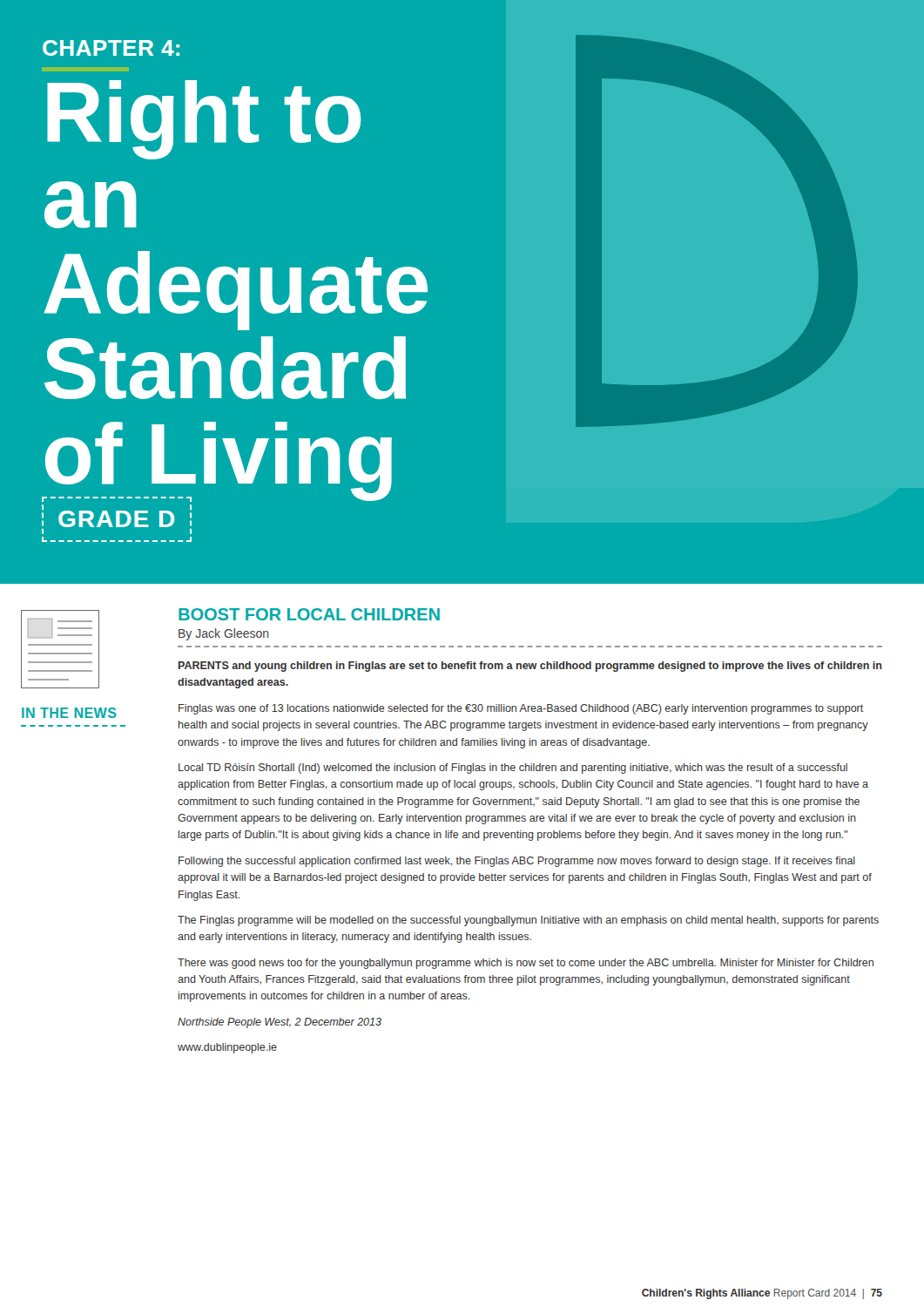Click on the text block with the text "Following the successful application"
This screenshot has width=924, height=1307.
coord(530,878)
